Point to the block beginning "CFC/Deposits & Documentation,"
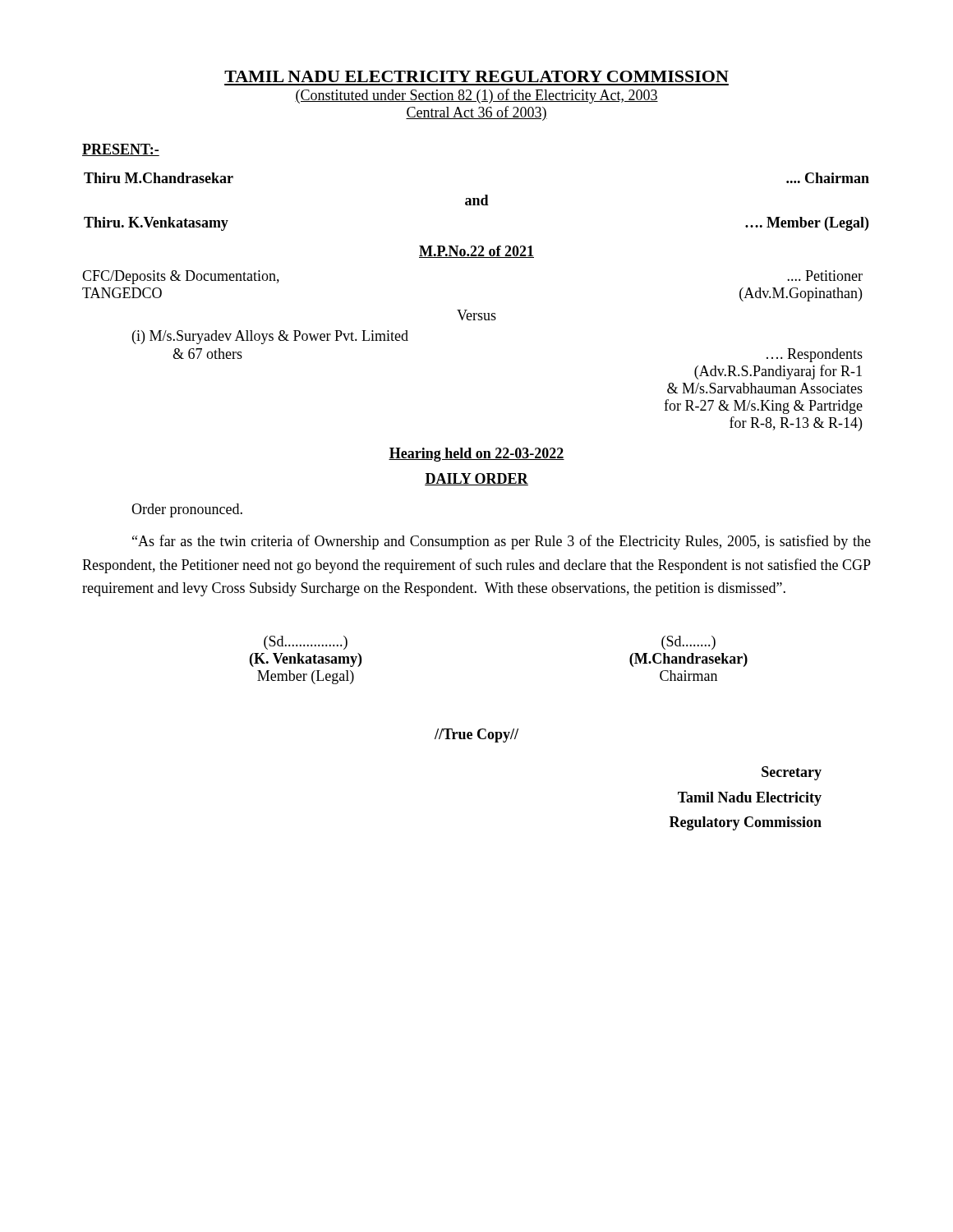The height and width of the screenshot is (1232, 953). pos(175,277)
